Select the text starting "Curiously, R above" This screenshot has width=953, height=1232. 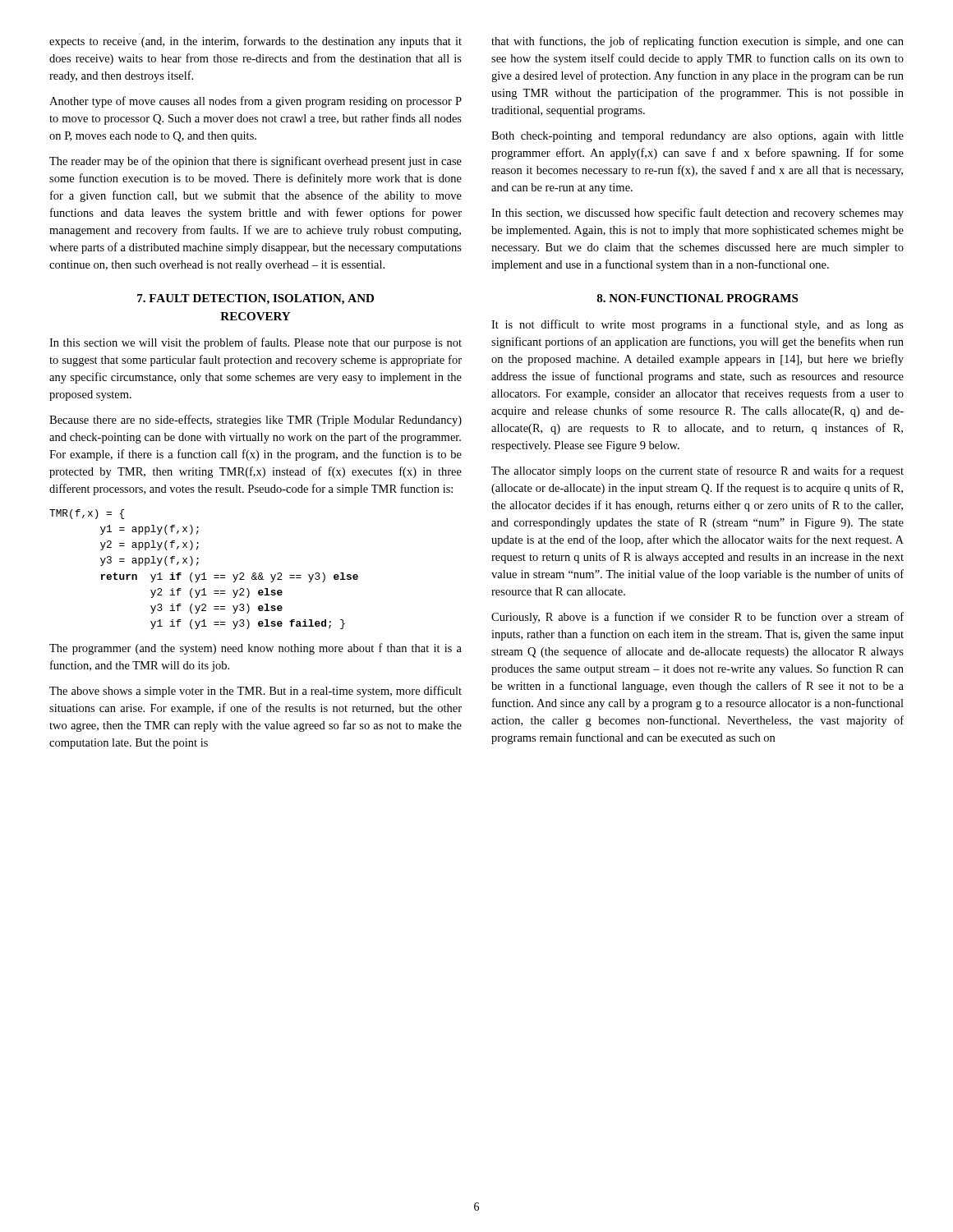[x=698, y=678]
